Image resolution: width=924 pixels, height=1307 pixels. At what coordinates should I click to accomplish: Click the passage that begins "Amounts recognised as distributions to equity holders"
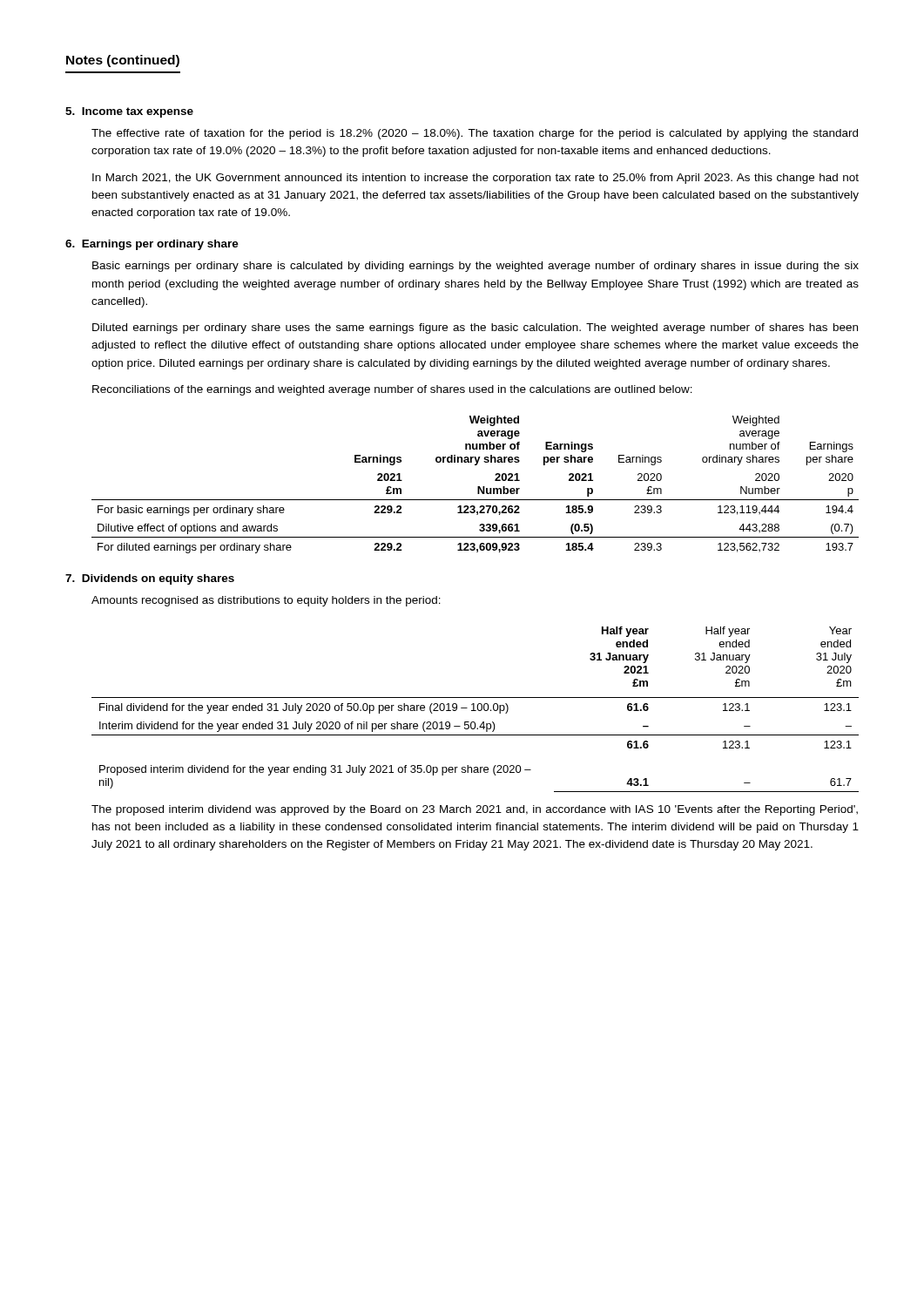[266, 600]
